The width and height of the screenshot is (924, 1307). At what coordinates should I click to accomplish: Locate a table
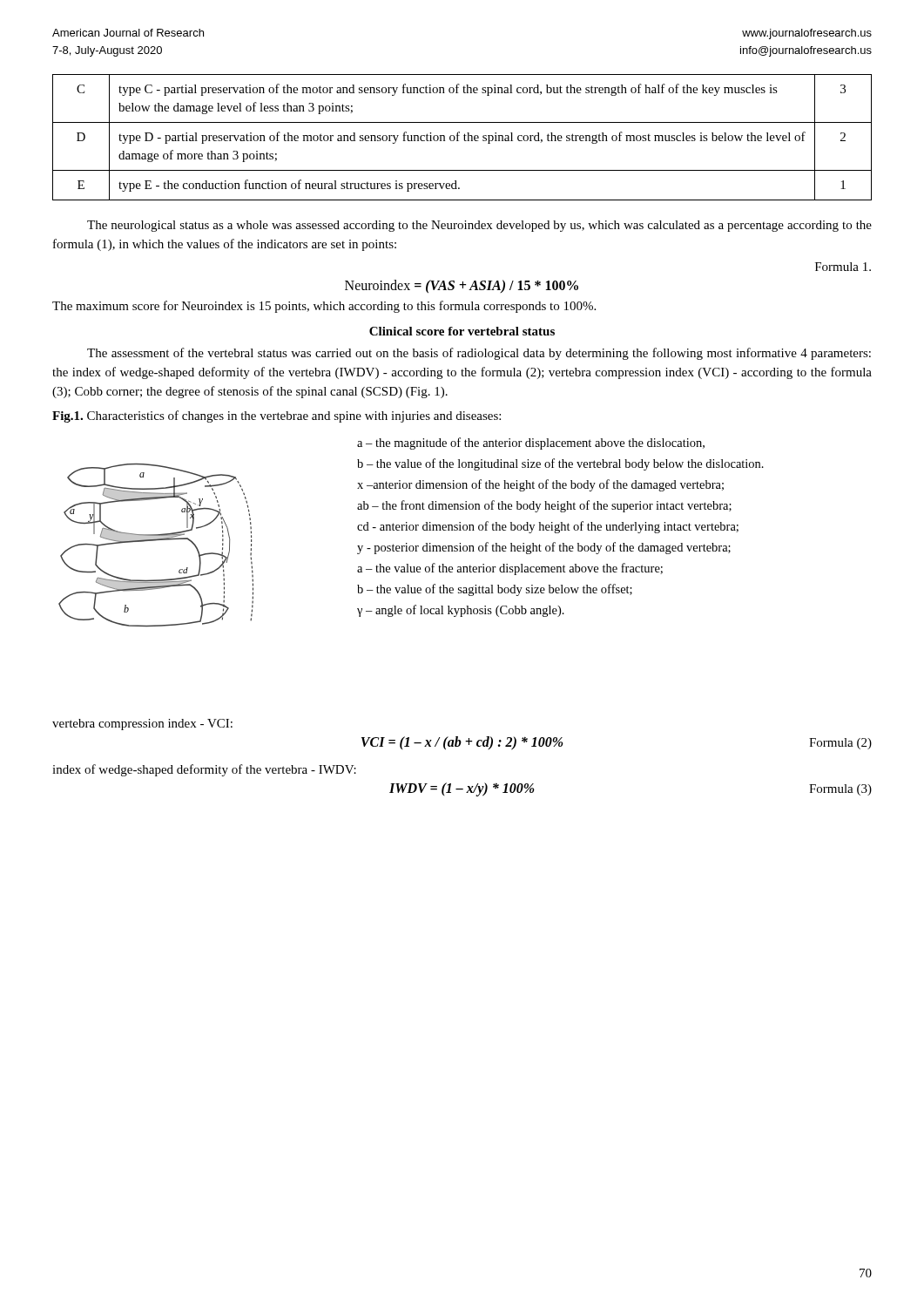[x=462, y=137]
